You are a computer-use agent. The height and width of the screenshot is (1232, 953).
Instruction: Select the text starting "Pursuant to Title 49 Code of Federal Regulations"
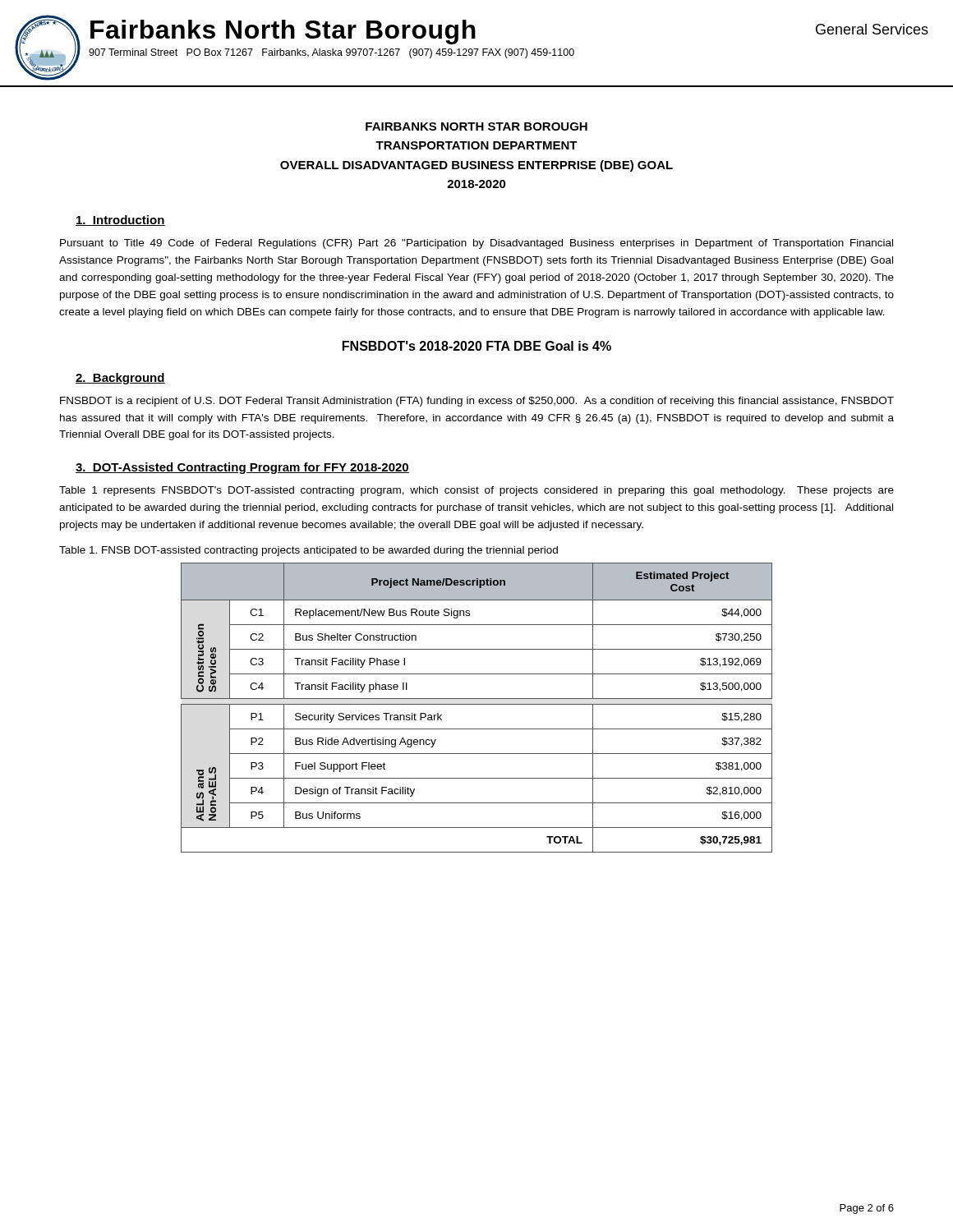point(476,277)
